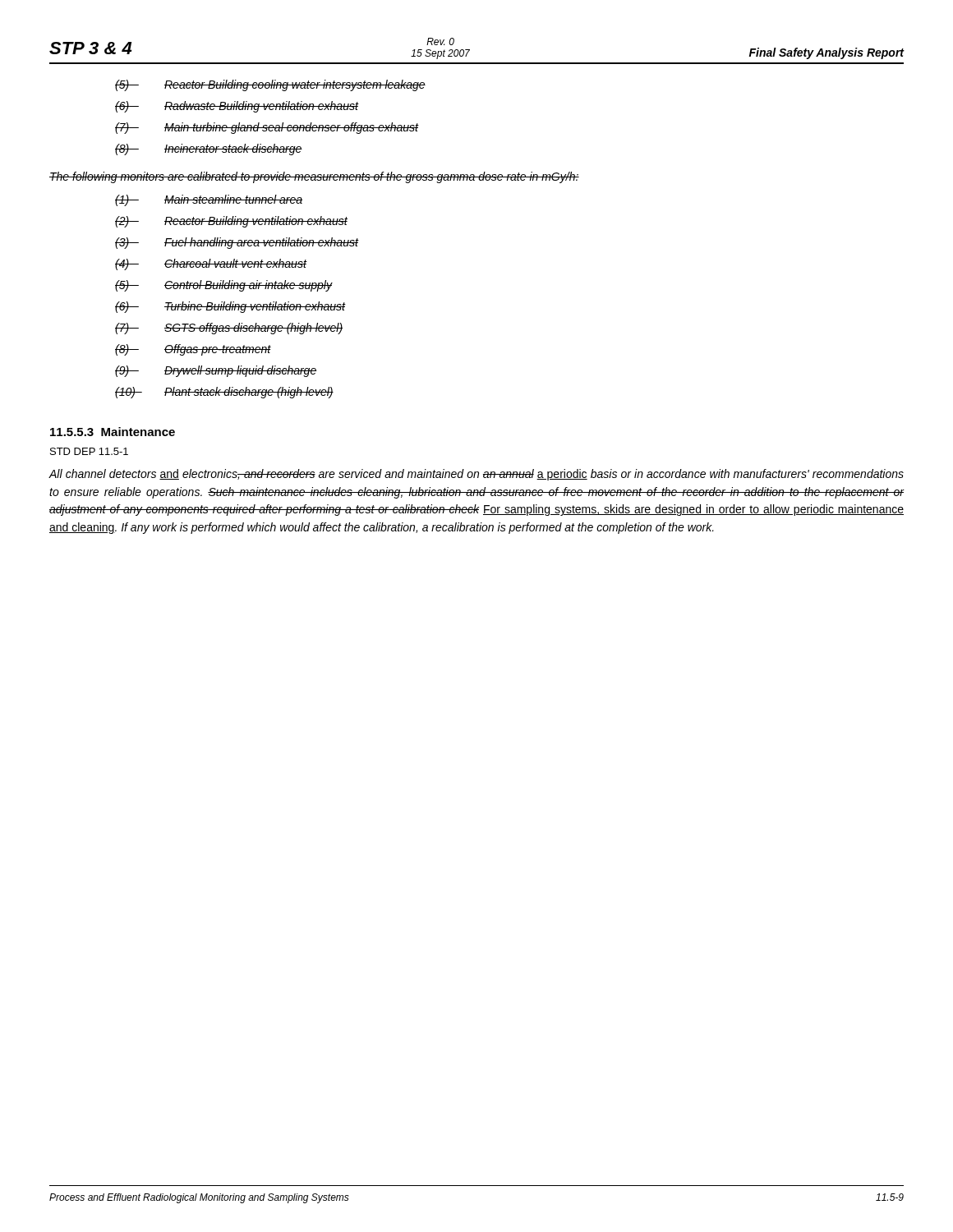The height and width of the screenshot is (1232, 953).
Task: Find the block on this page that starts "(7) Main turbine gland seal condenser offgas"
Action: click(267, 127)
